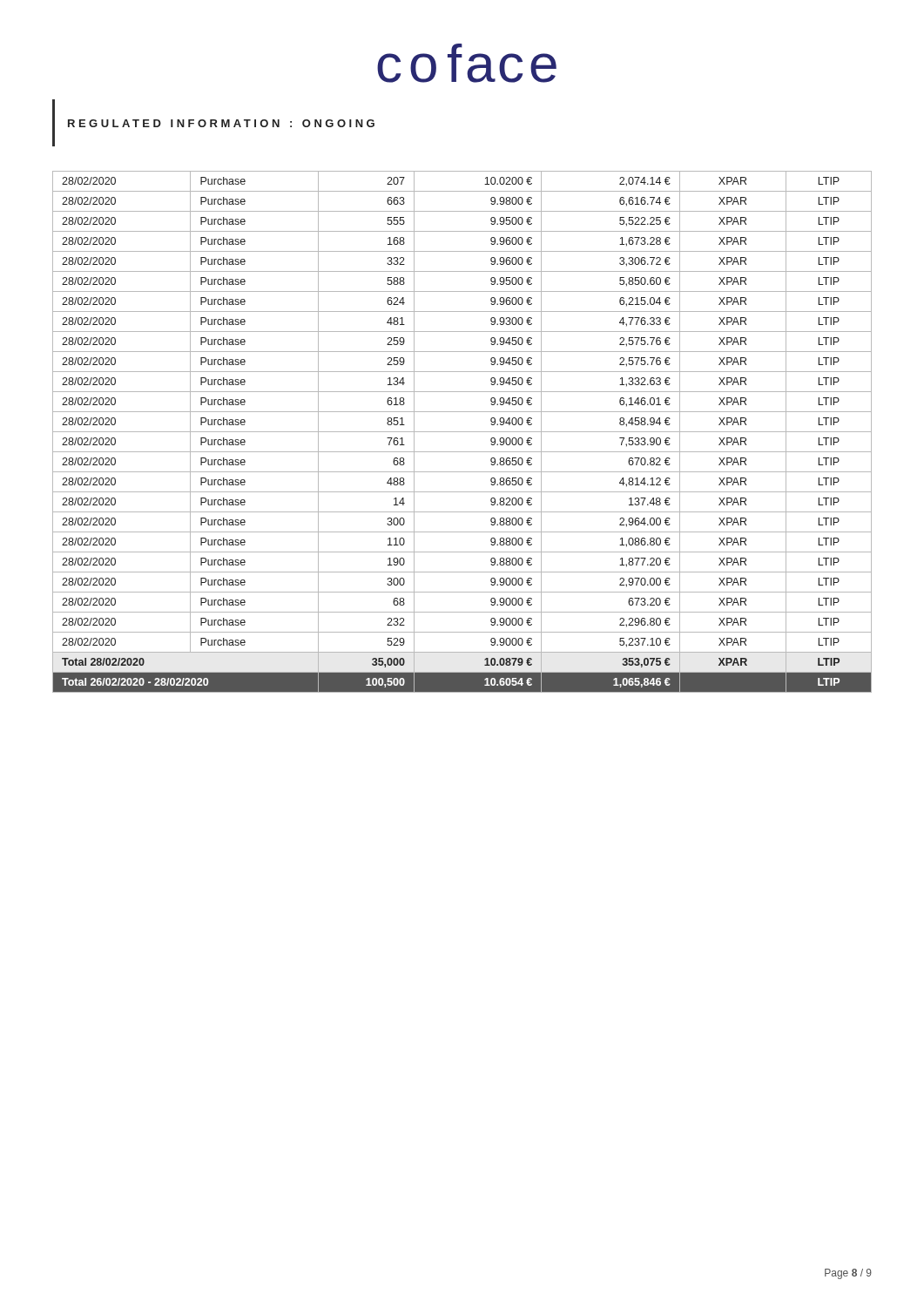Viewport: 924px width, 1307px height.
Task: Select a section header
Action: click(x=223, y=123)
